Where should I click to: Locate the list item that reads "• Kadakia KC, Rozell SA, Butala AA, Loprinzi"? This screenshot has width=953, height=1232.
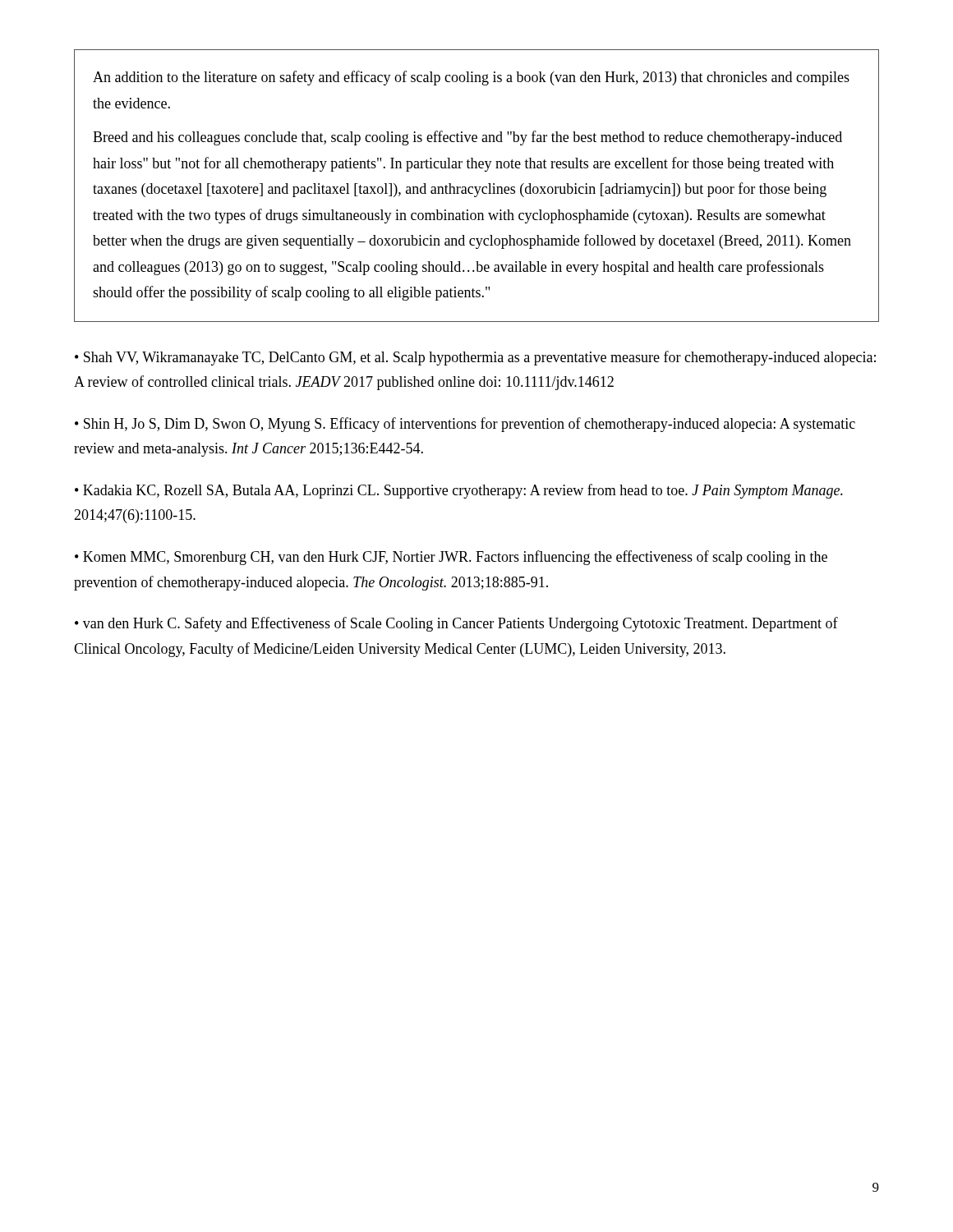(459, 503)
